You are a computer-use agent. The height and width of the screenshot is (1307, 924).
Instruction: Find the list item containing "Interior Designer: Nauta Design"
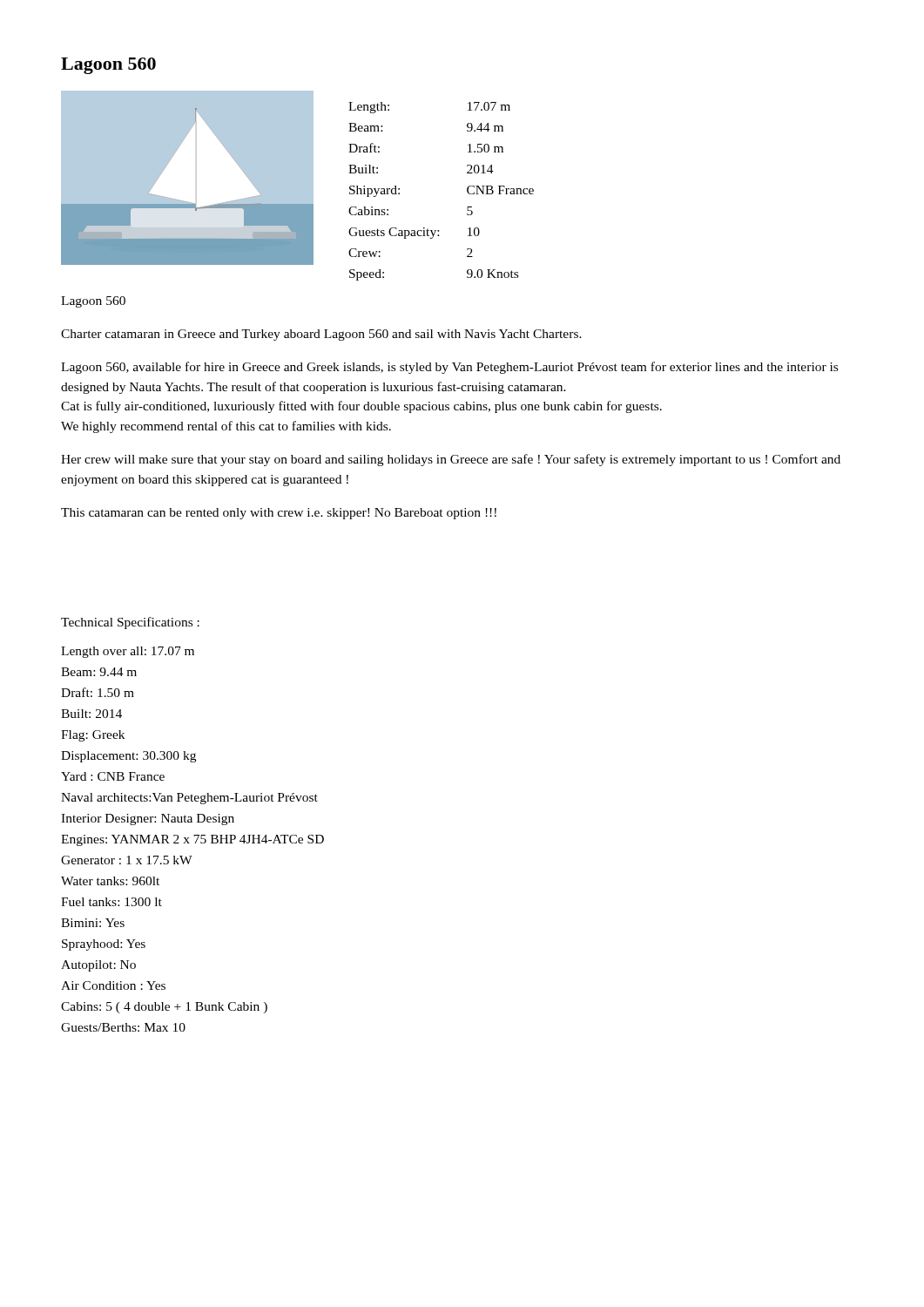(x=148, y=818)
